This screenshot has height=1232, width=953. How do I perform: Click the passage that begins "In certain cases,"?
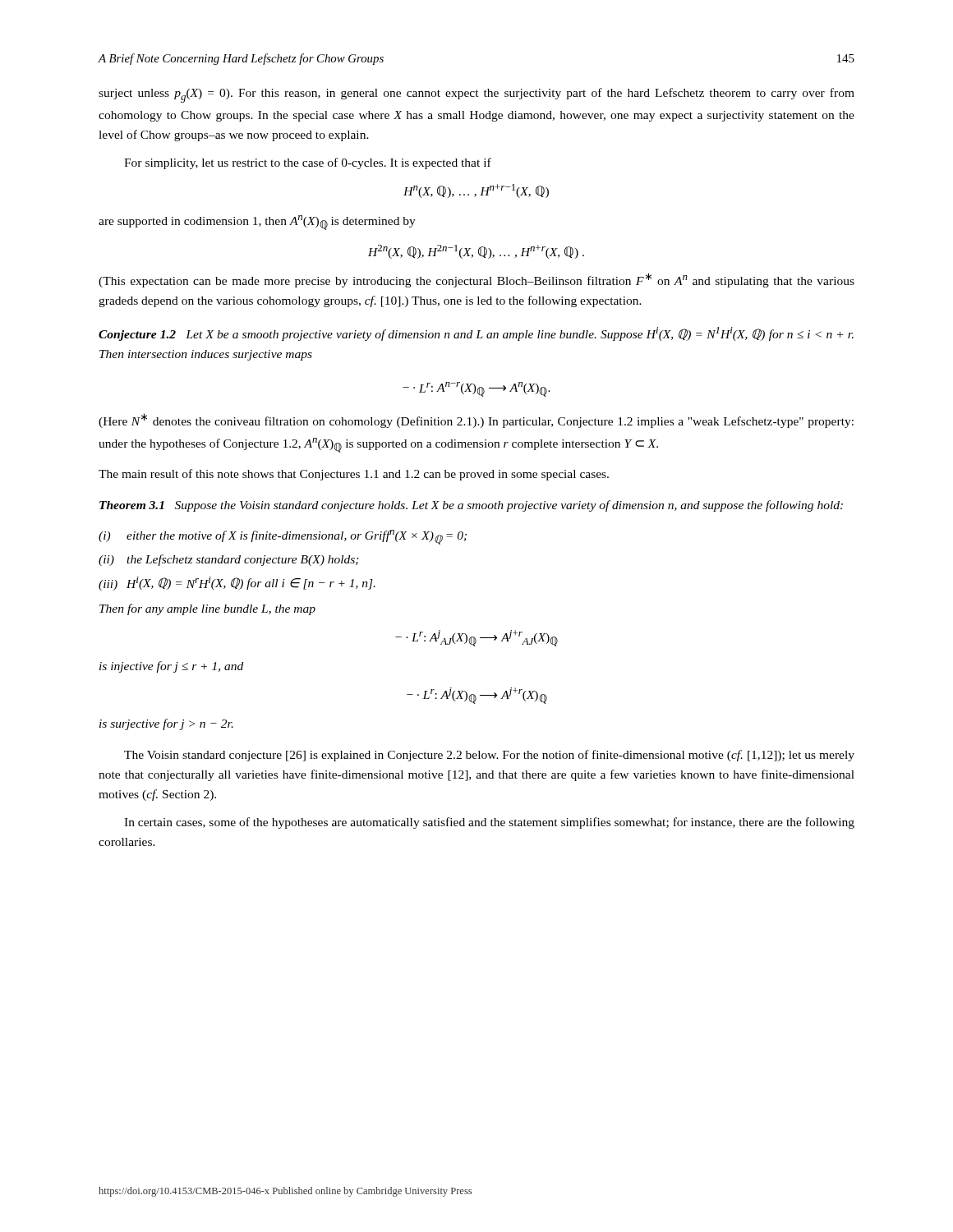pyautogui.click(x=476, y=832)
